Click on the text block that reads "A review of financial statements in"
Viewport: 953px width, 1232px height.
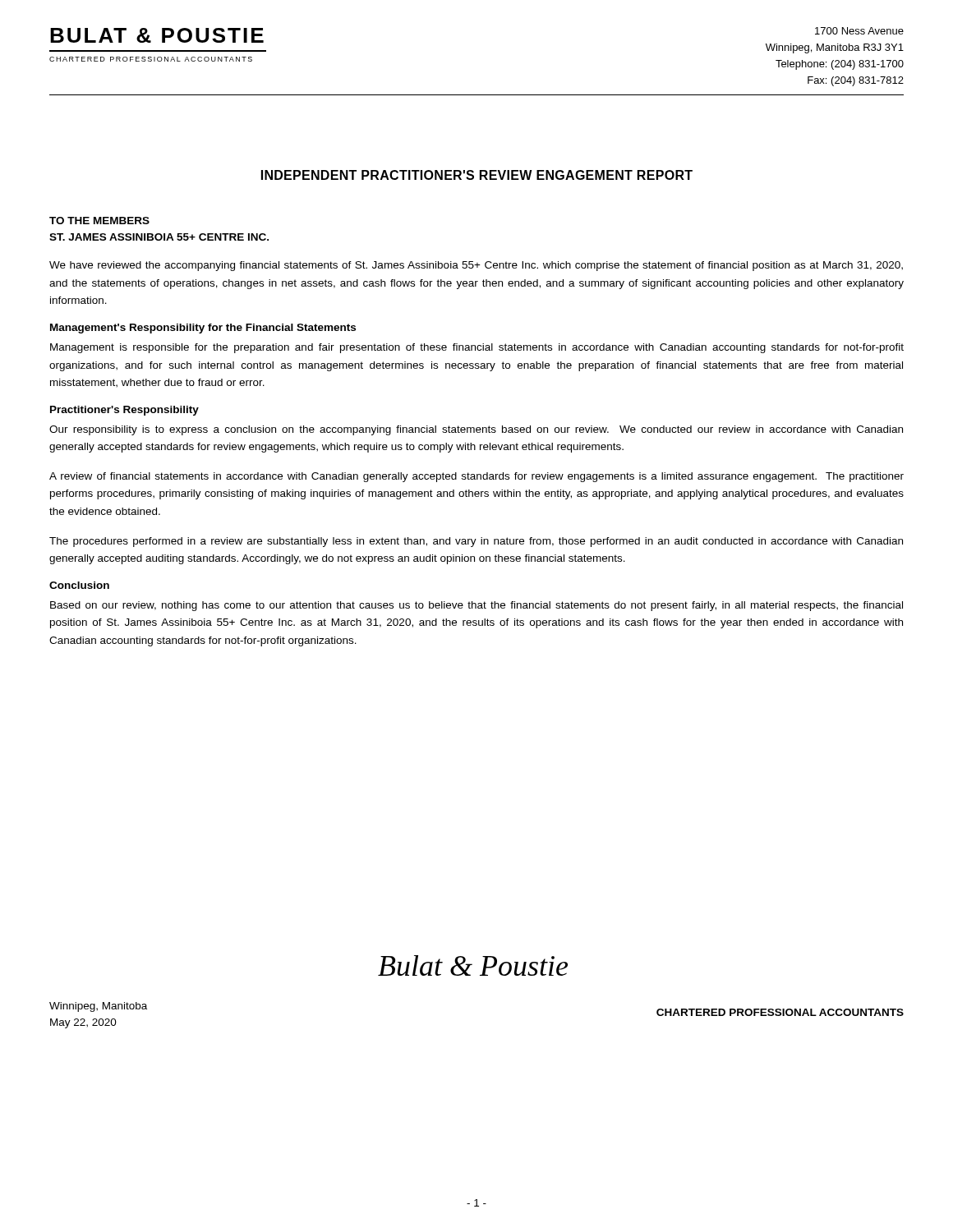point(476,494)
